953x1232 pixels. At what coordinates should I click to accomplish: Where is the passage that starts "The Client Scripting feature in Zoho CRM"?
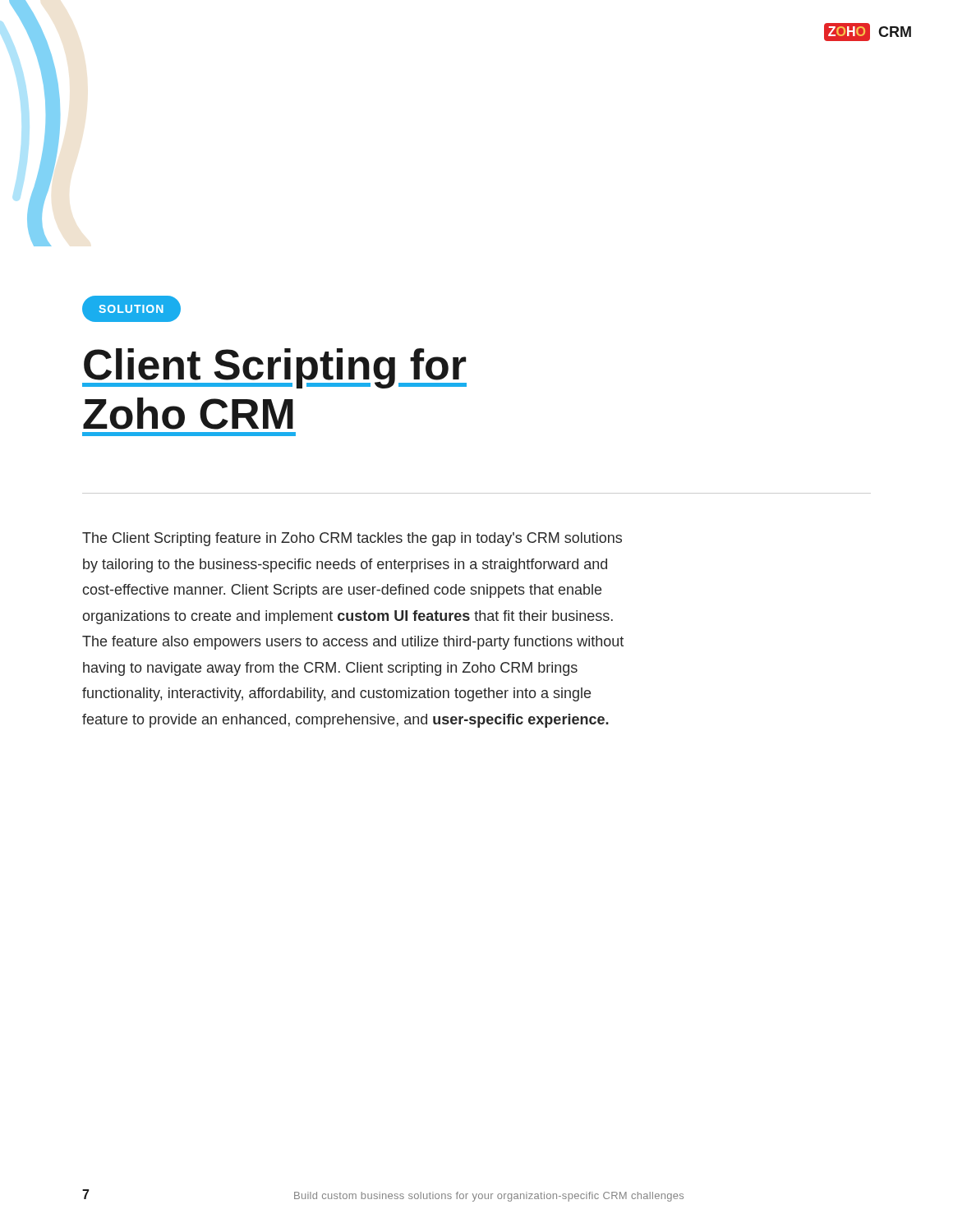[x=353, y=629]
